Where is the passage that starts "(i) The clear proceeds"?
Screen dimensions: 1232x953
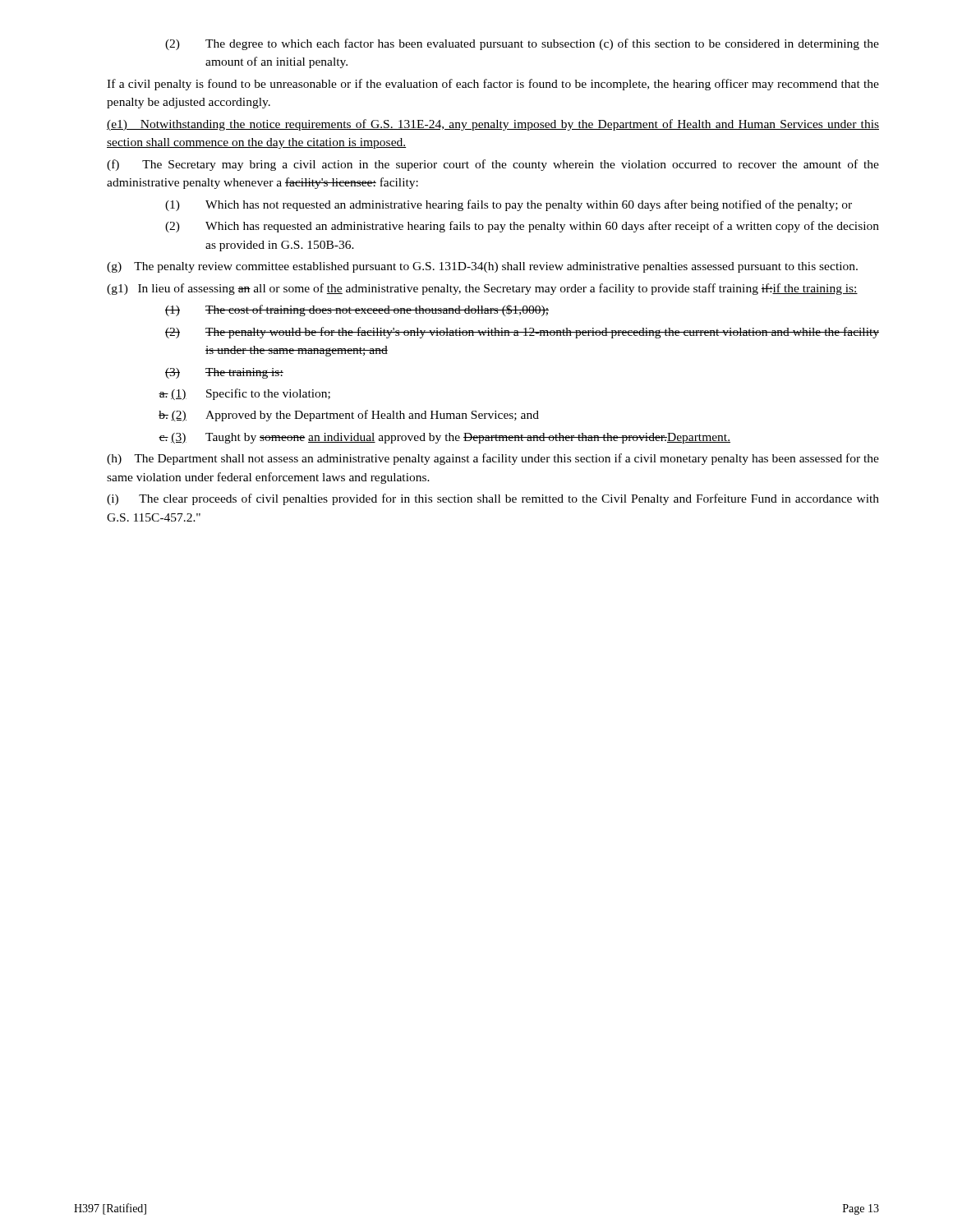(x=493, y=508)
